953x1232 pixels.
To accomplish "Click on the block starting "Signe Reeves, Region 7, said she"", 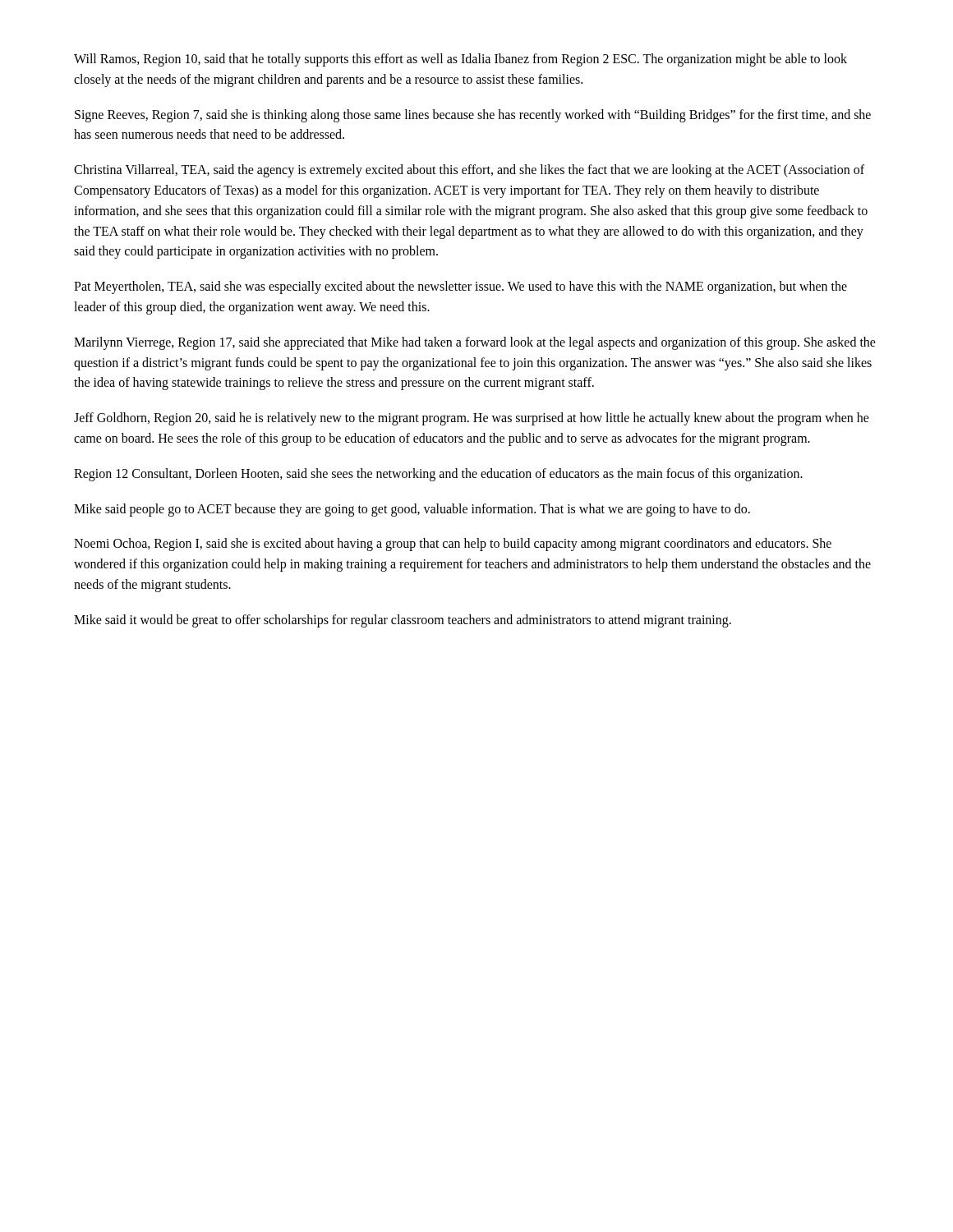I will (x=473, y=124).
